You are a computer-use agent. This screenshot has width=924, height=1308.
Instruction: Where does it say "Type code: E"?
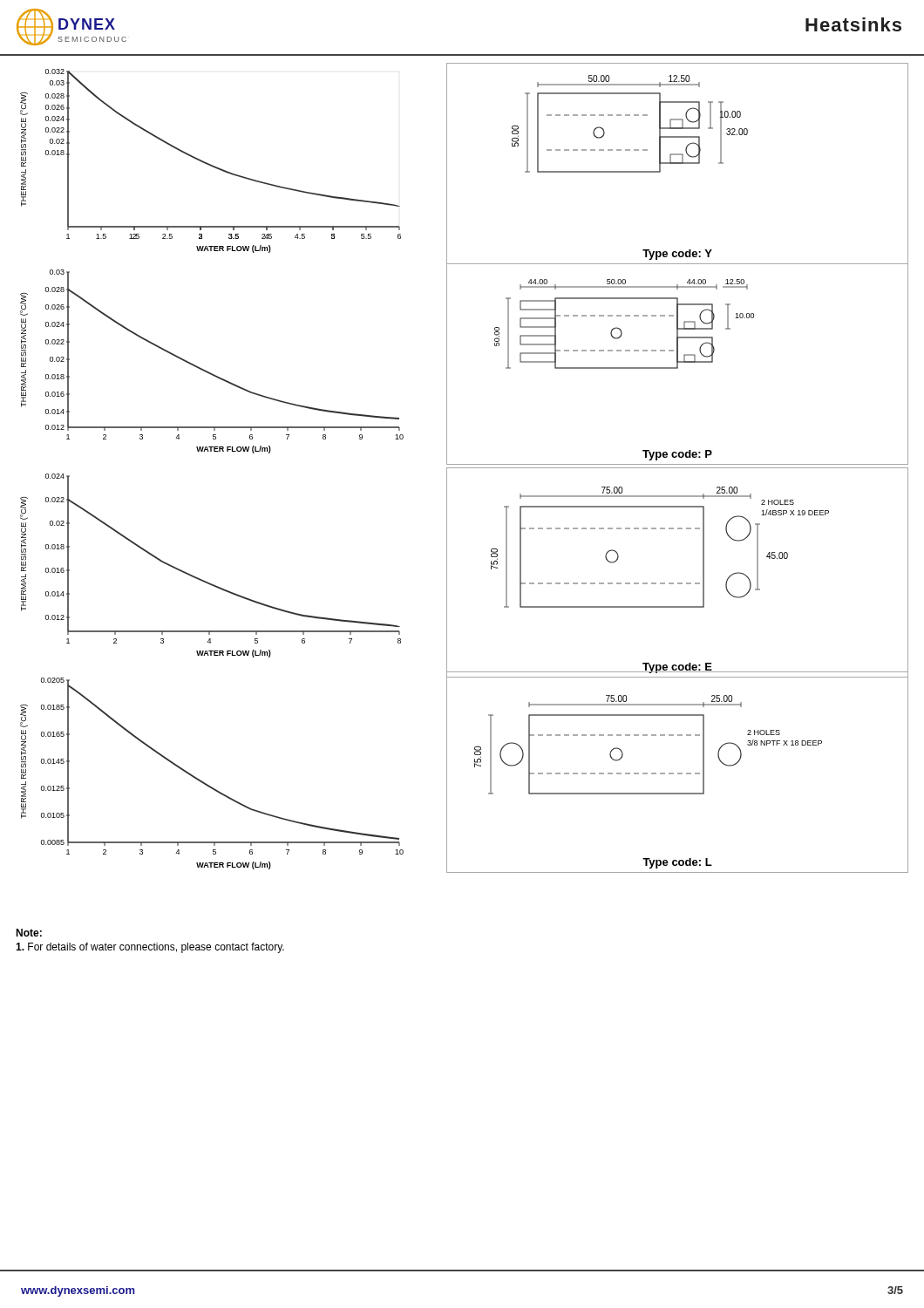point(677,667)
